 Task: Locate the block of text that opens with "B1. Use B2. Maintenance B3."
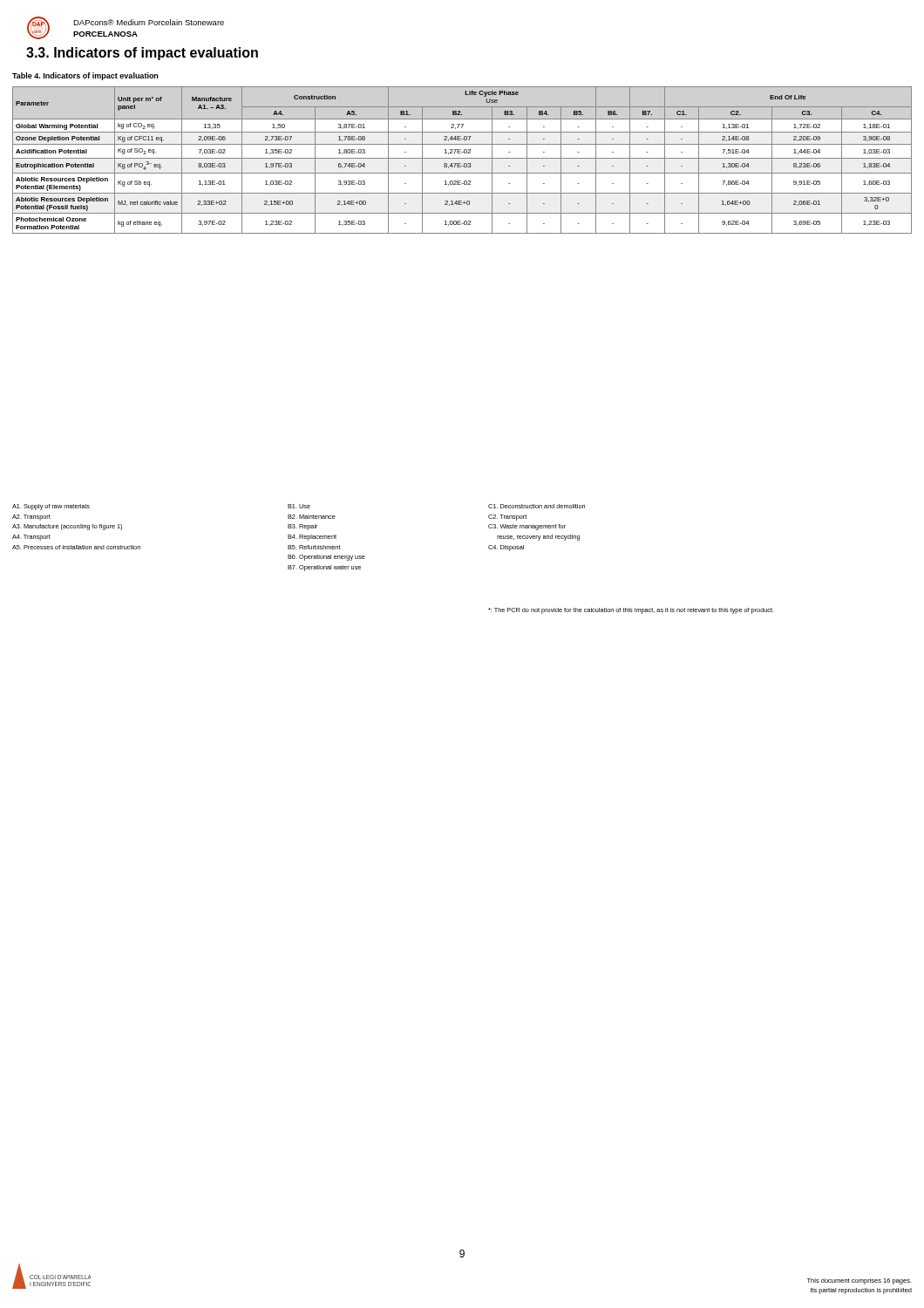326,537
